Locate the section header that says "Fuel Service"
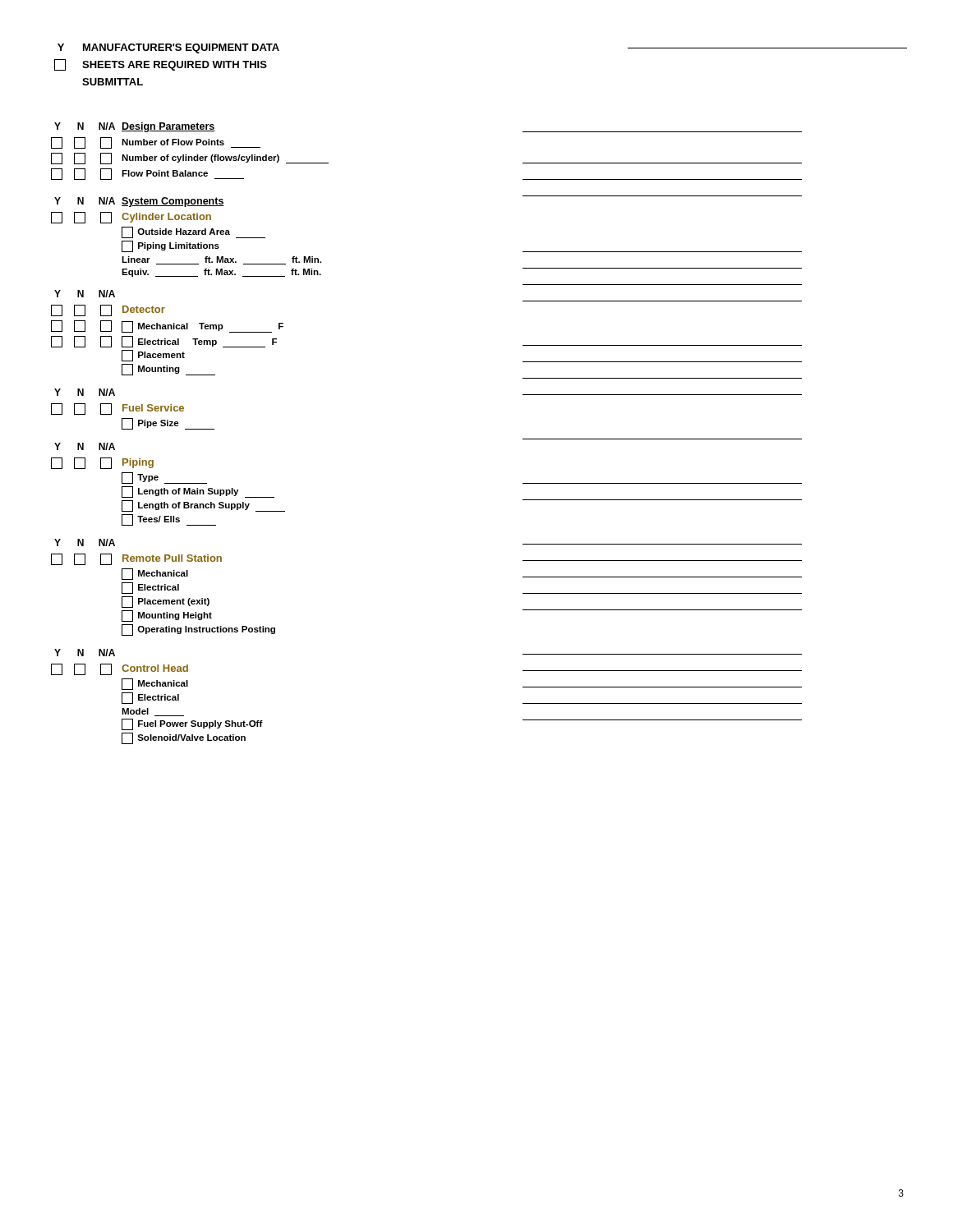The image size is (953, 1232). pyautogui.click(x=153, y=408)
